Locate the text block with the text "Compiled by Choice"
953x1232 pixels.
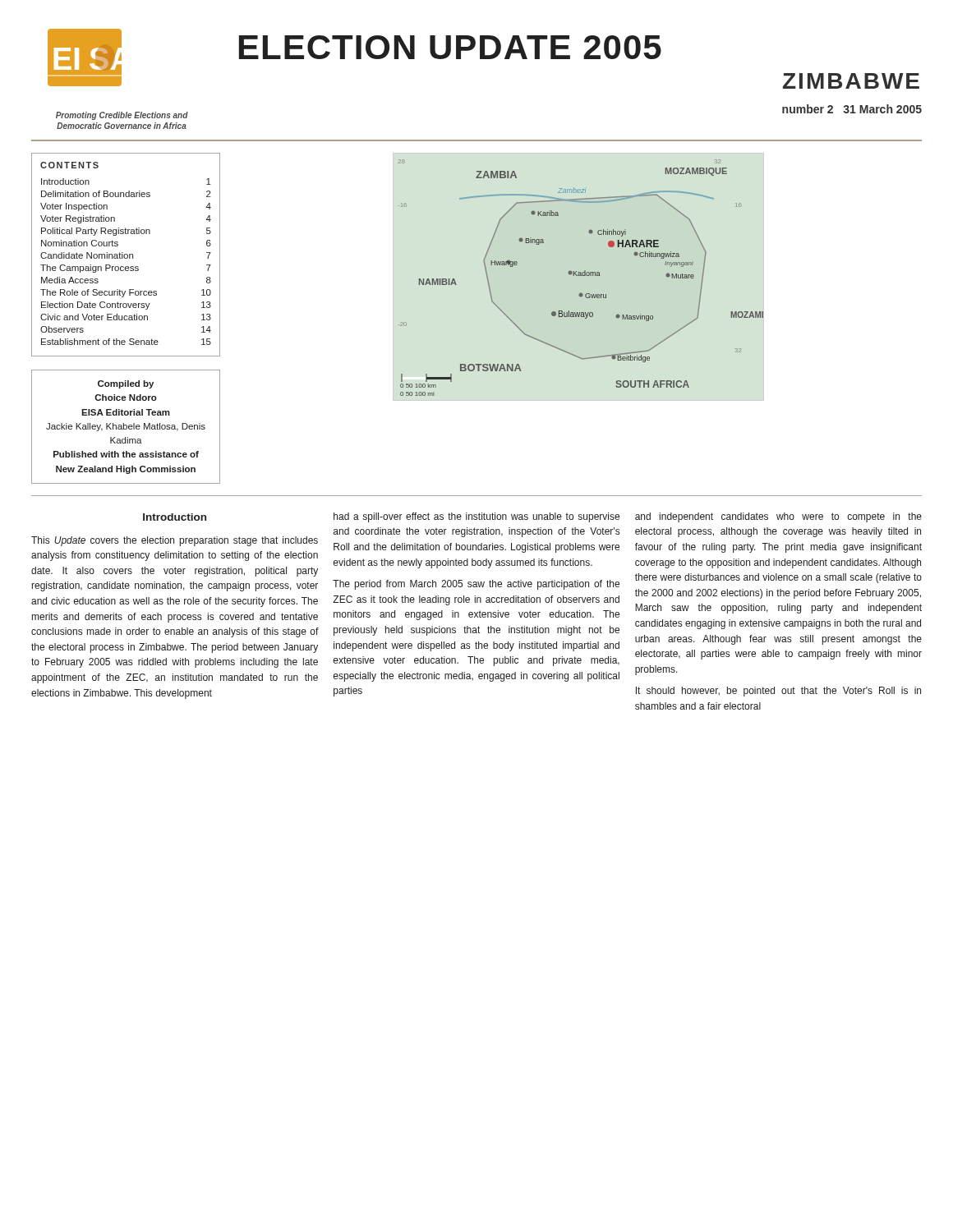coord(126,426)
